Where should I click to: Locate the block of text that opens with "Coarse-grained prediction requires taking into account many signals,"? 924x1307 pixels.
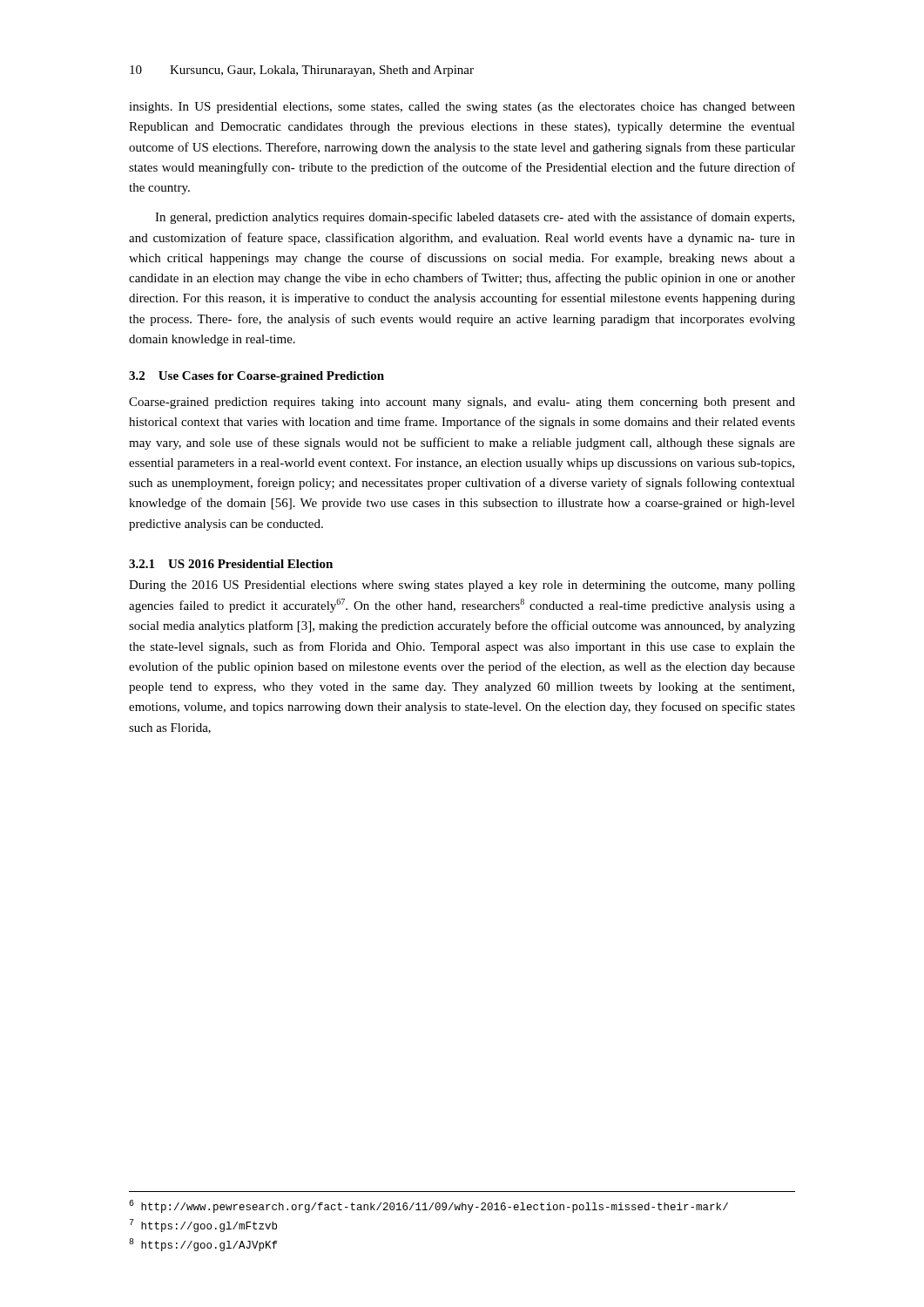(x=462, y=463)
